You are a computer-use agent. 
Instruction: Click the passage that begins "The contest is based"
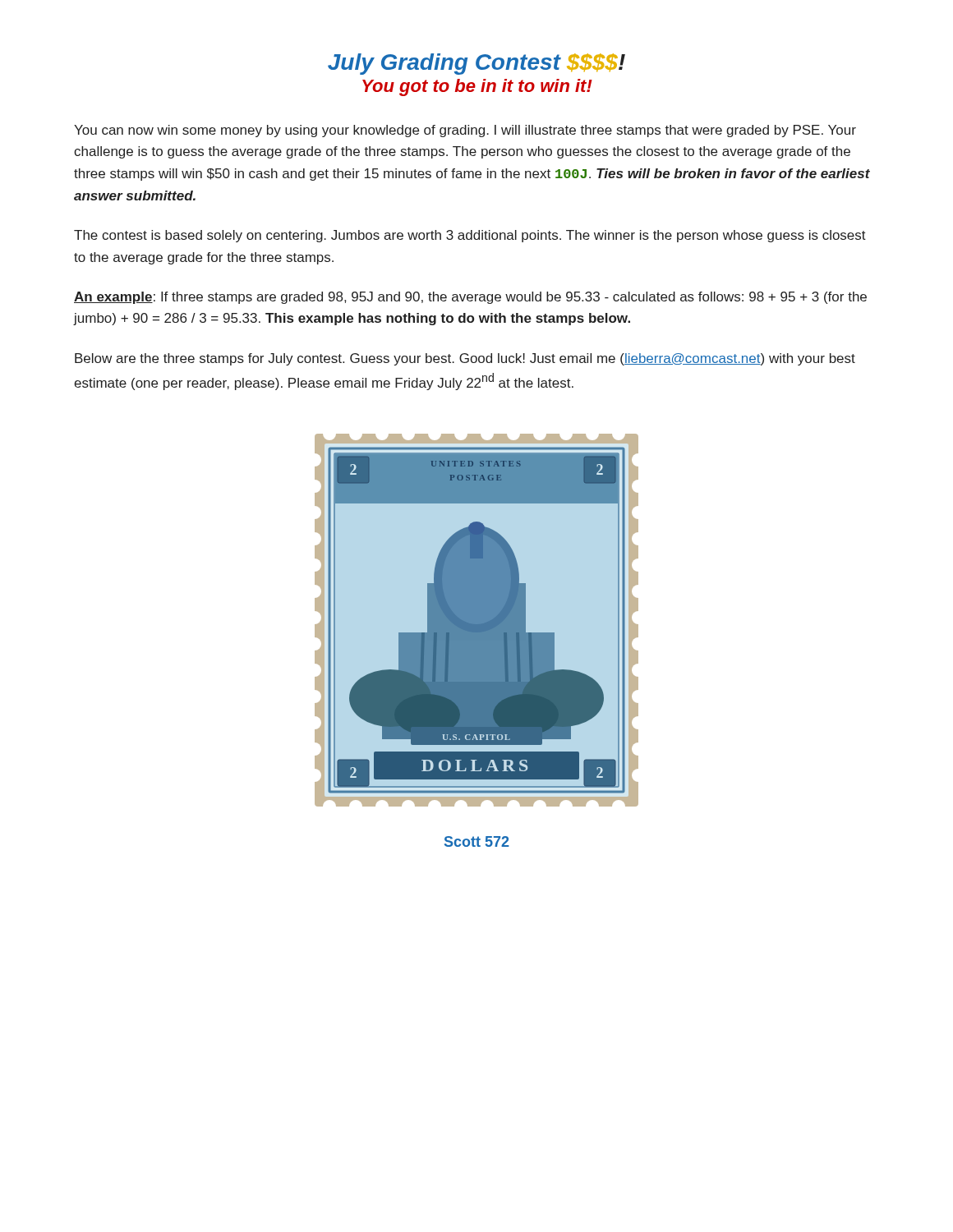470,246
